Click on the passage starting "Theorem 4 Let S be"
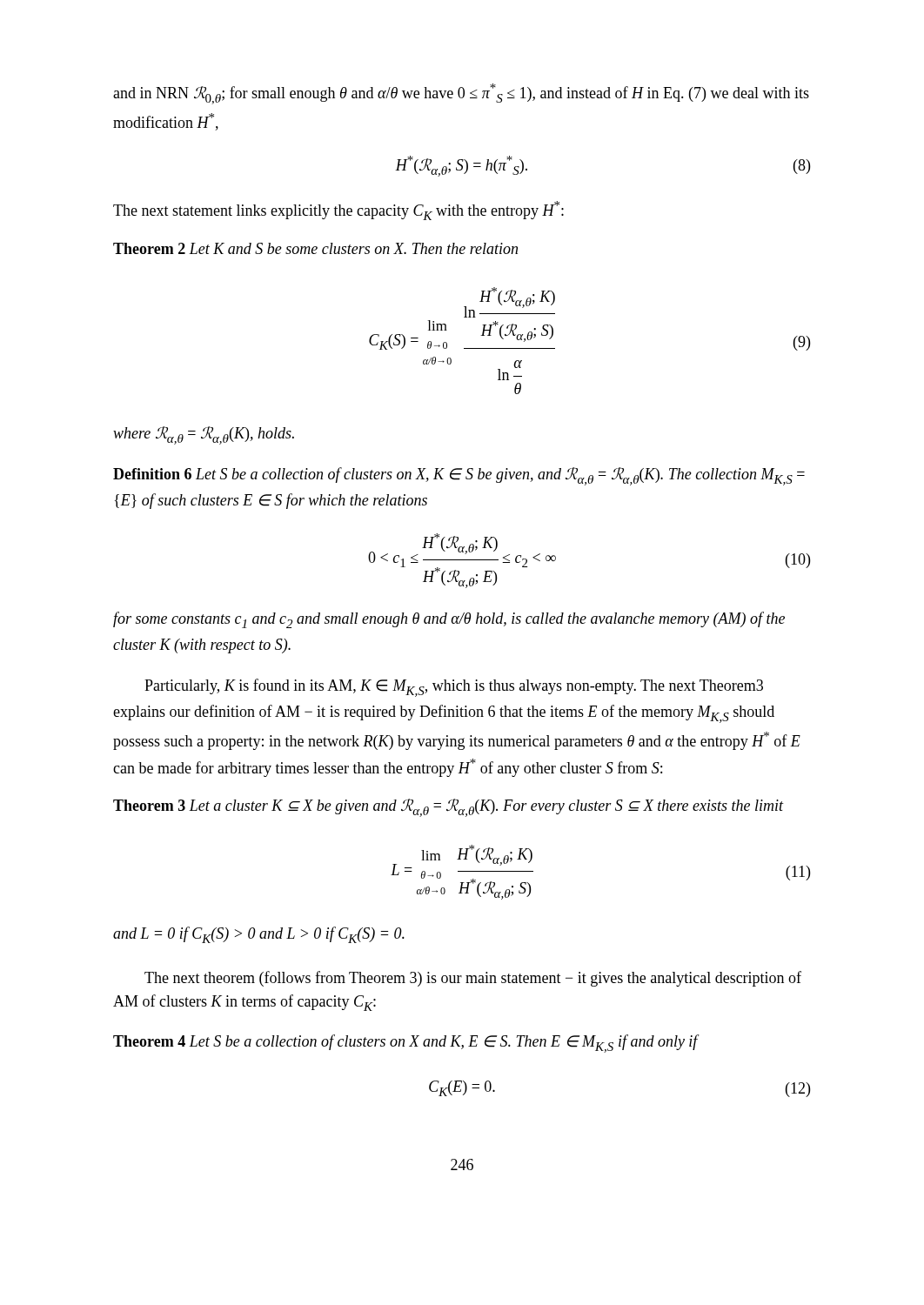 click(405, 1043)
